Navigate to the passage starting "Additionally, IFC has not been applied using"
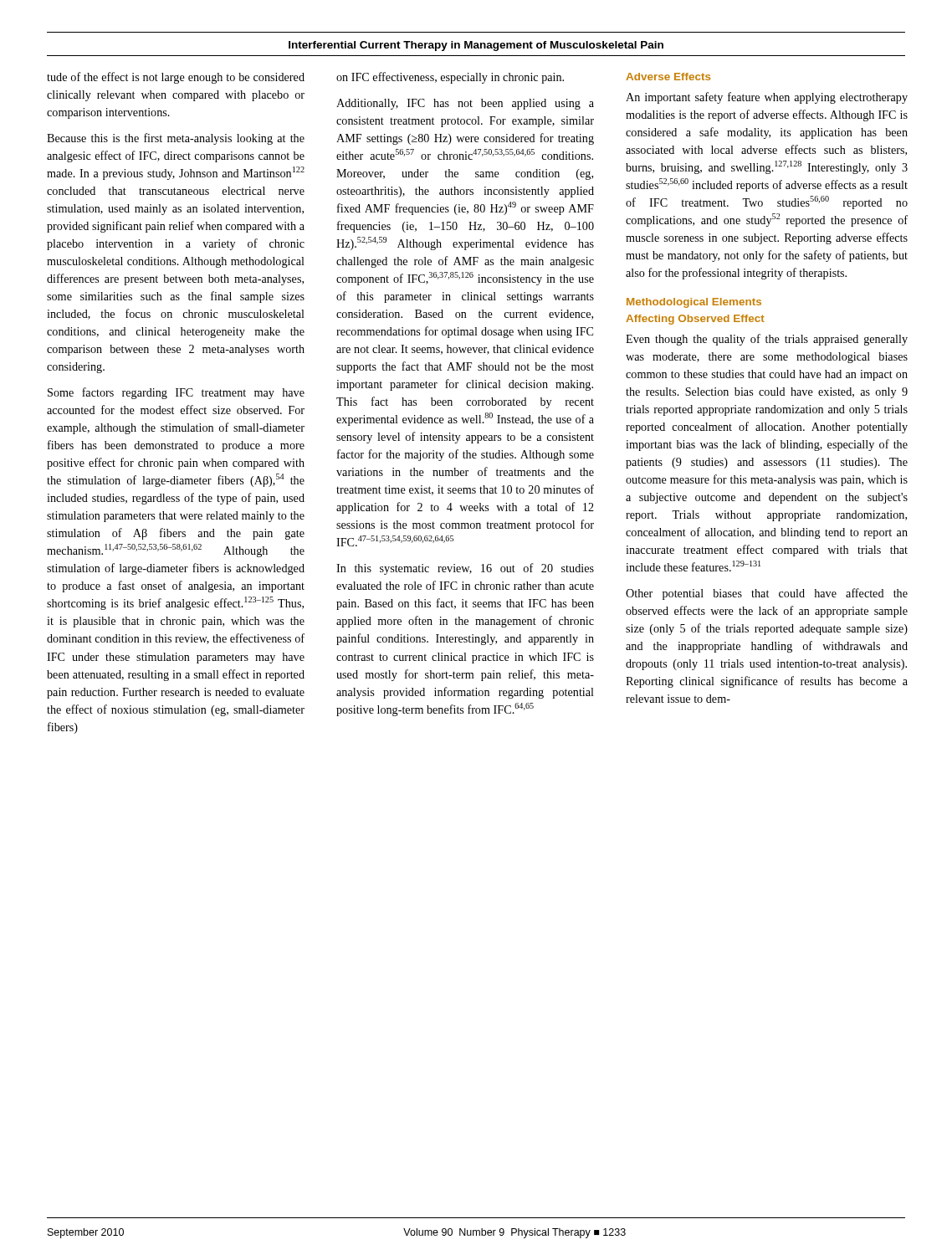The image size is (952, 1255). [465, 323]
